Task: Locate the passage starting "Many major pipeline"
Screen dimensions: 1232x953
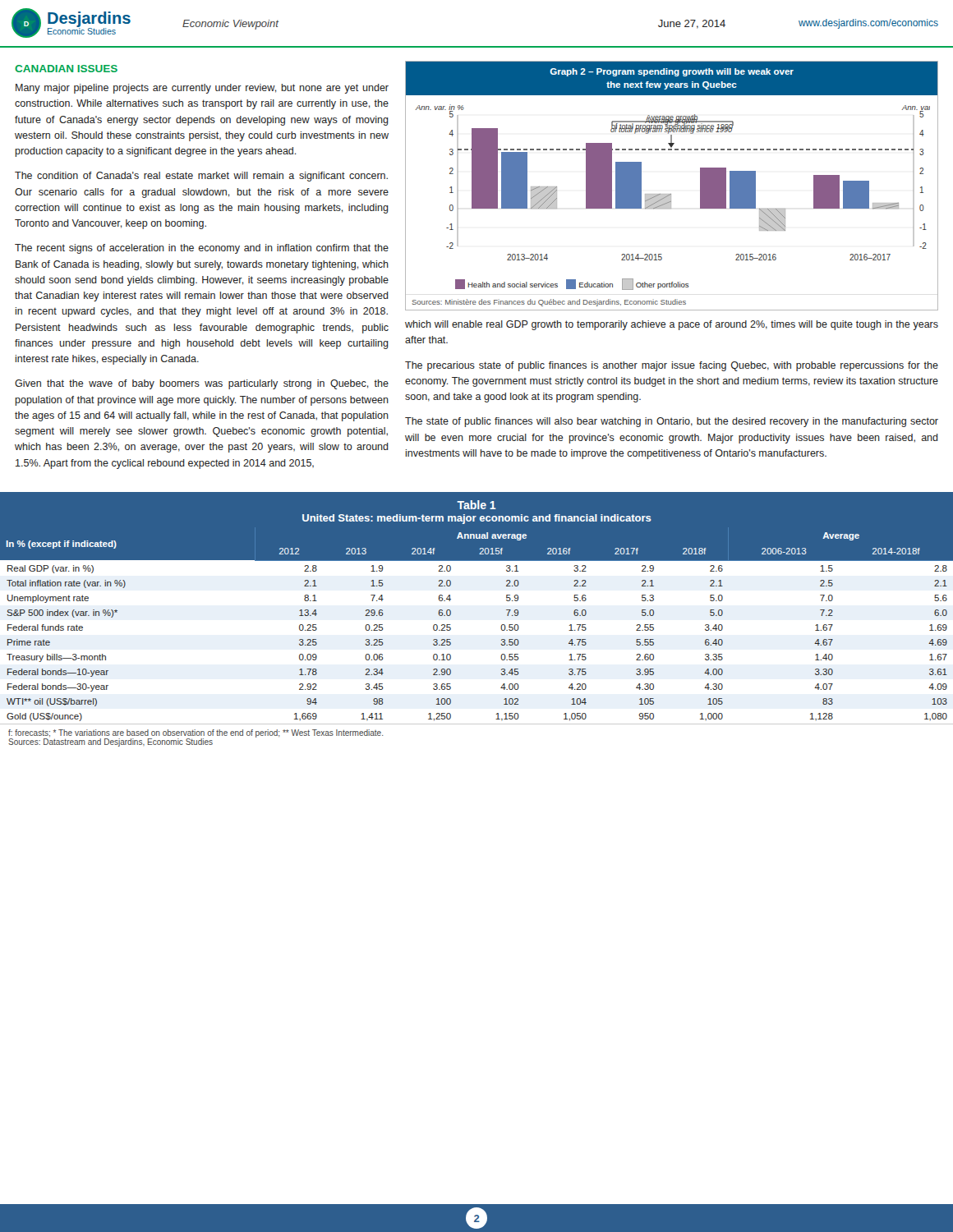Action: pos(202,120)
